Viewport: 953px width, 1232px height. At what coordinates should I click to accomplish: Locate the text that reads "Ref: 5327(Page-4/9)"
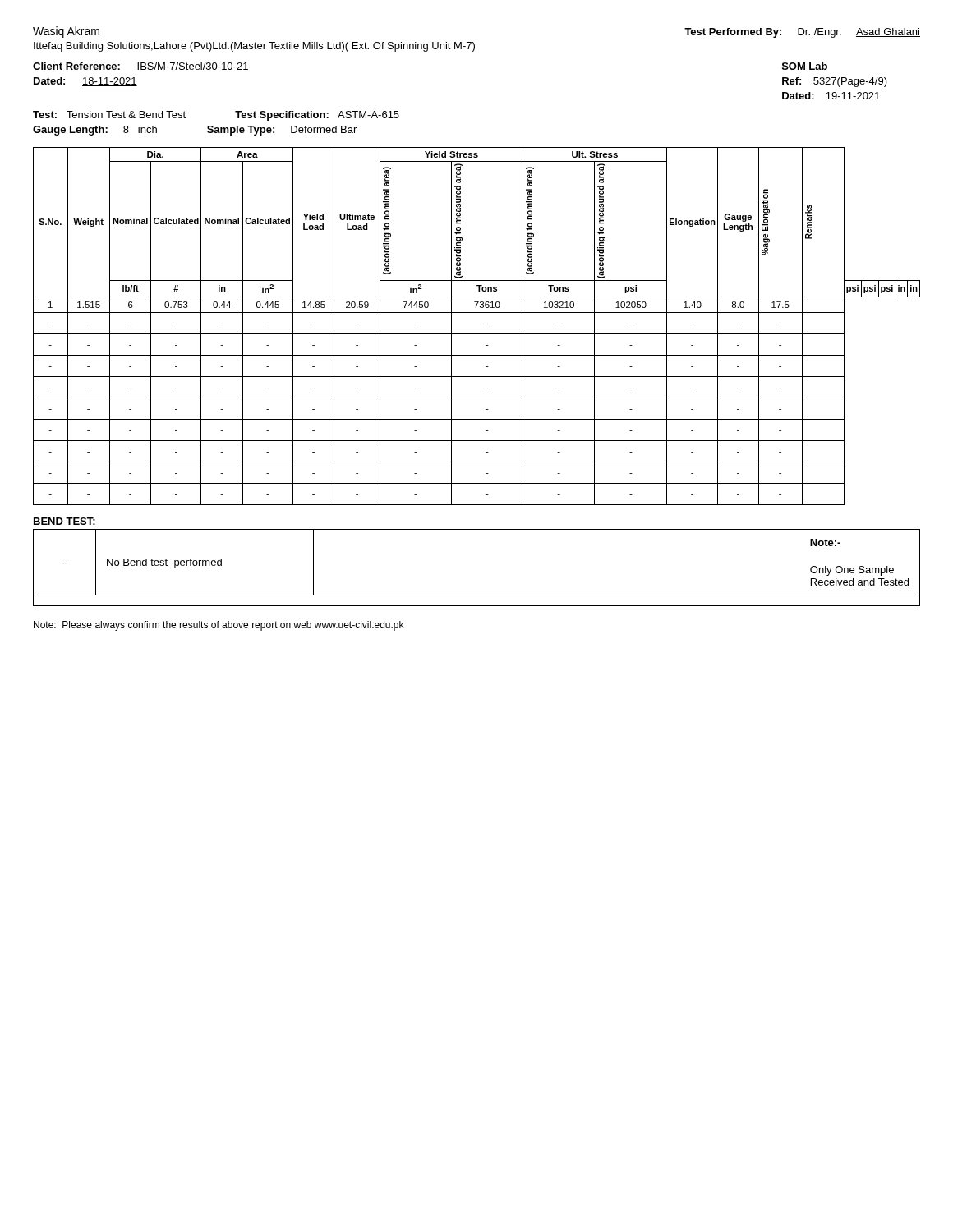[x=834, y=81]
